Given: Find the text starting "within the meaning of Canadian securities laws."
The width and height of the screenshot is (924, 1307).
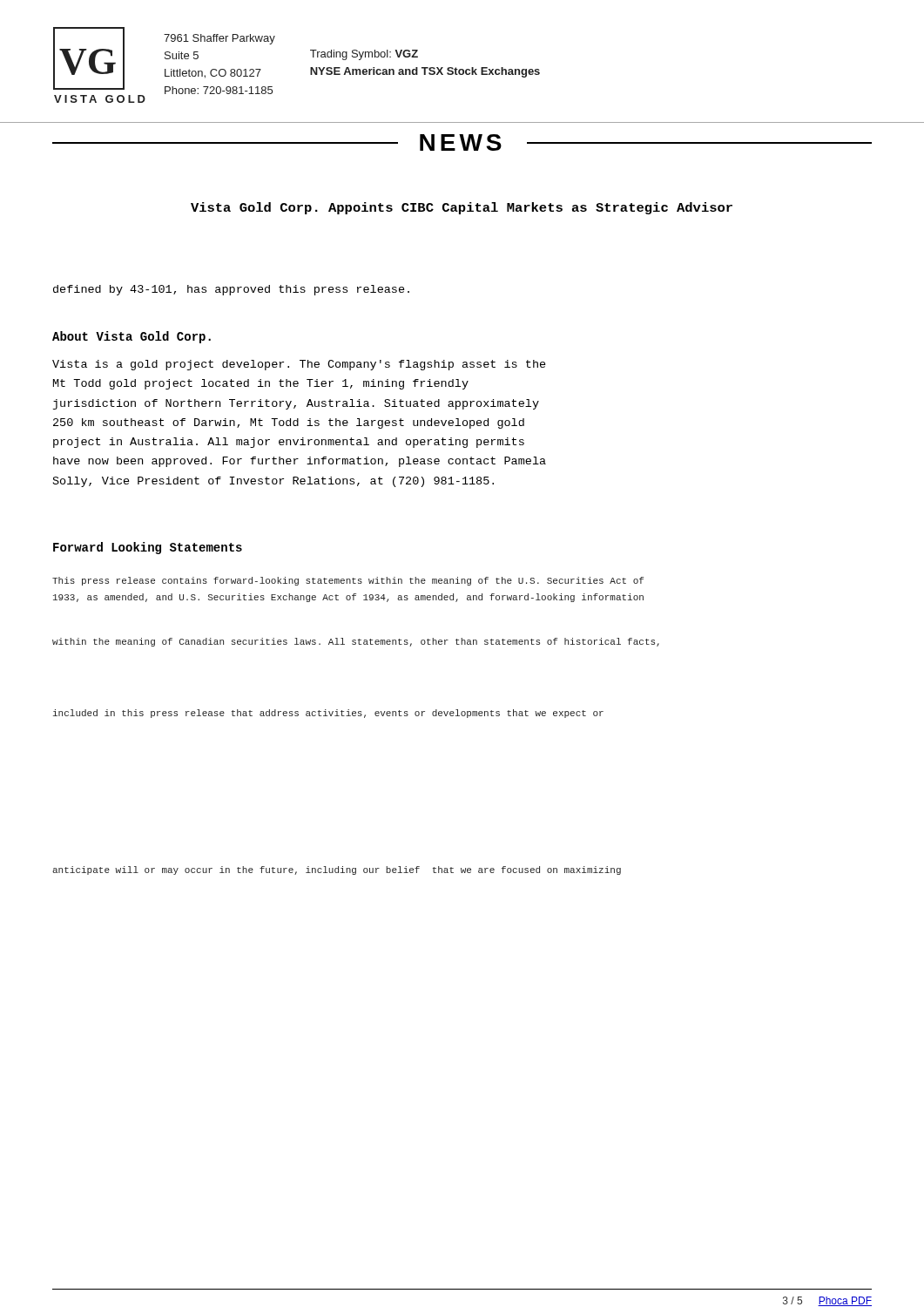Looking at the screenshot, I should coord(357,642).
